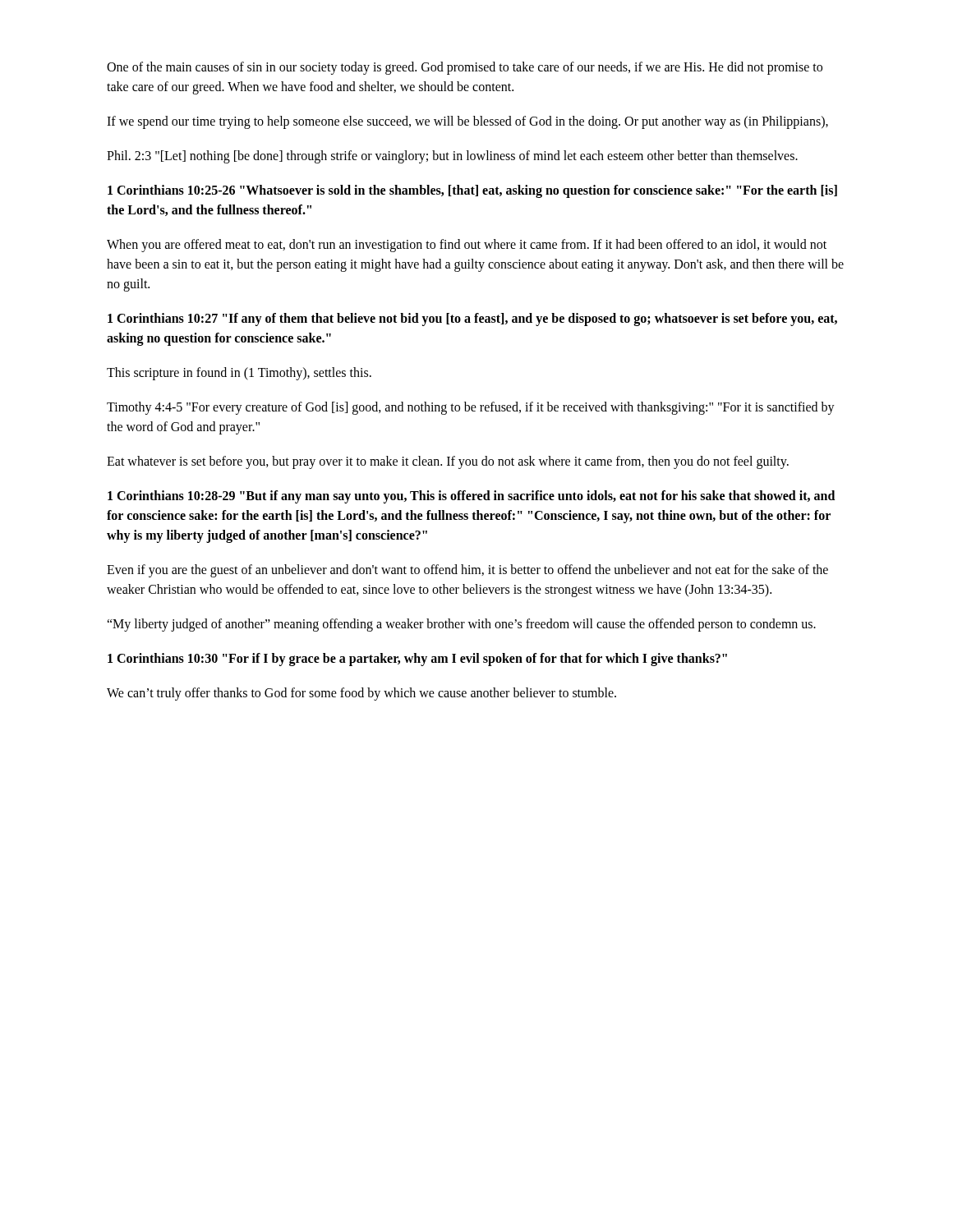Select the text block with the text "Even if you are the"
This screenshot has height=1232, width=953.
point(468,579)
